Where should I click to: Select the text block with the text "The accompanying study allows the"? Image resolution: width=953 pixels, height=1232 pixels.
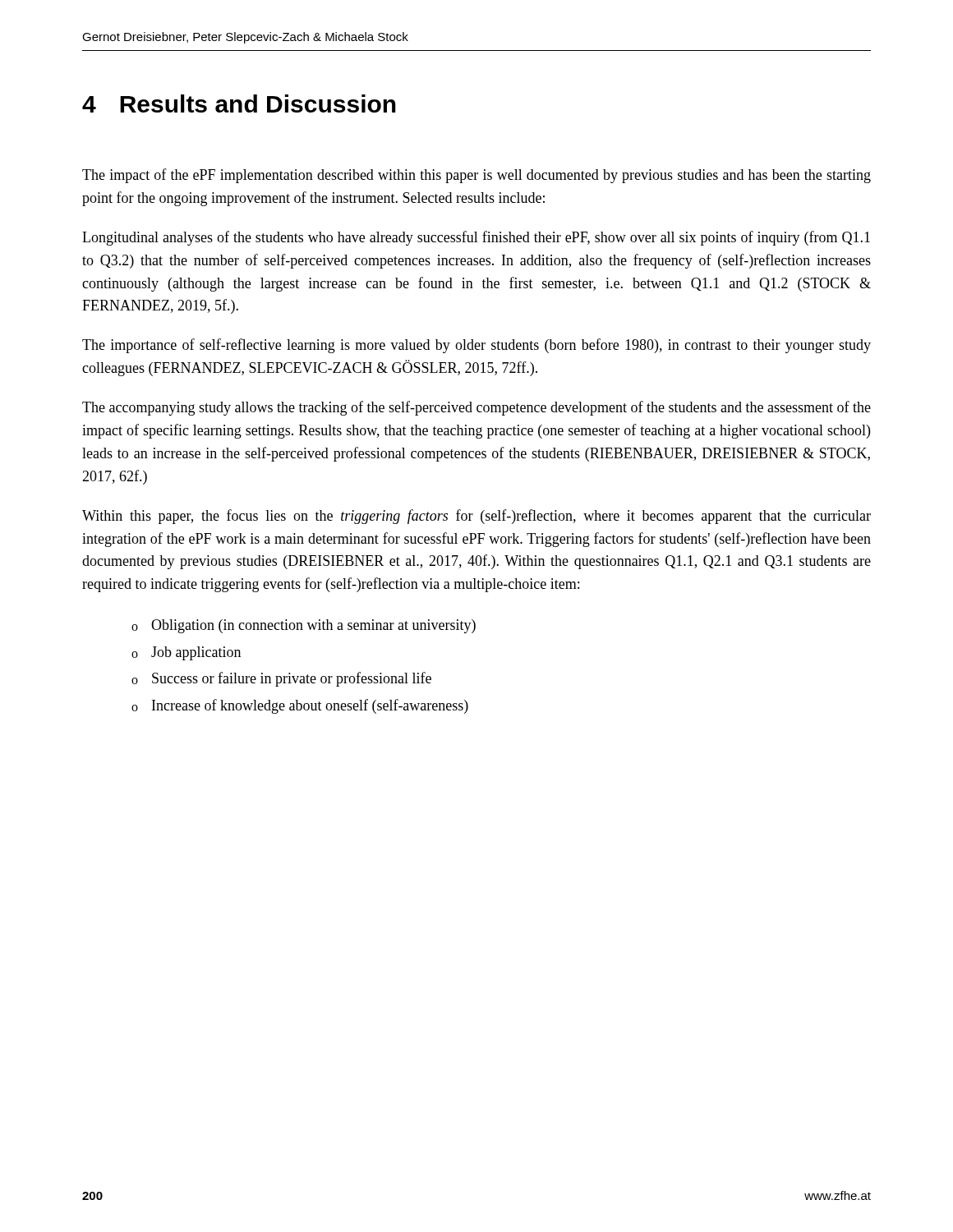coord(476,443)
